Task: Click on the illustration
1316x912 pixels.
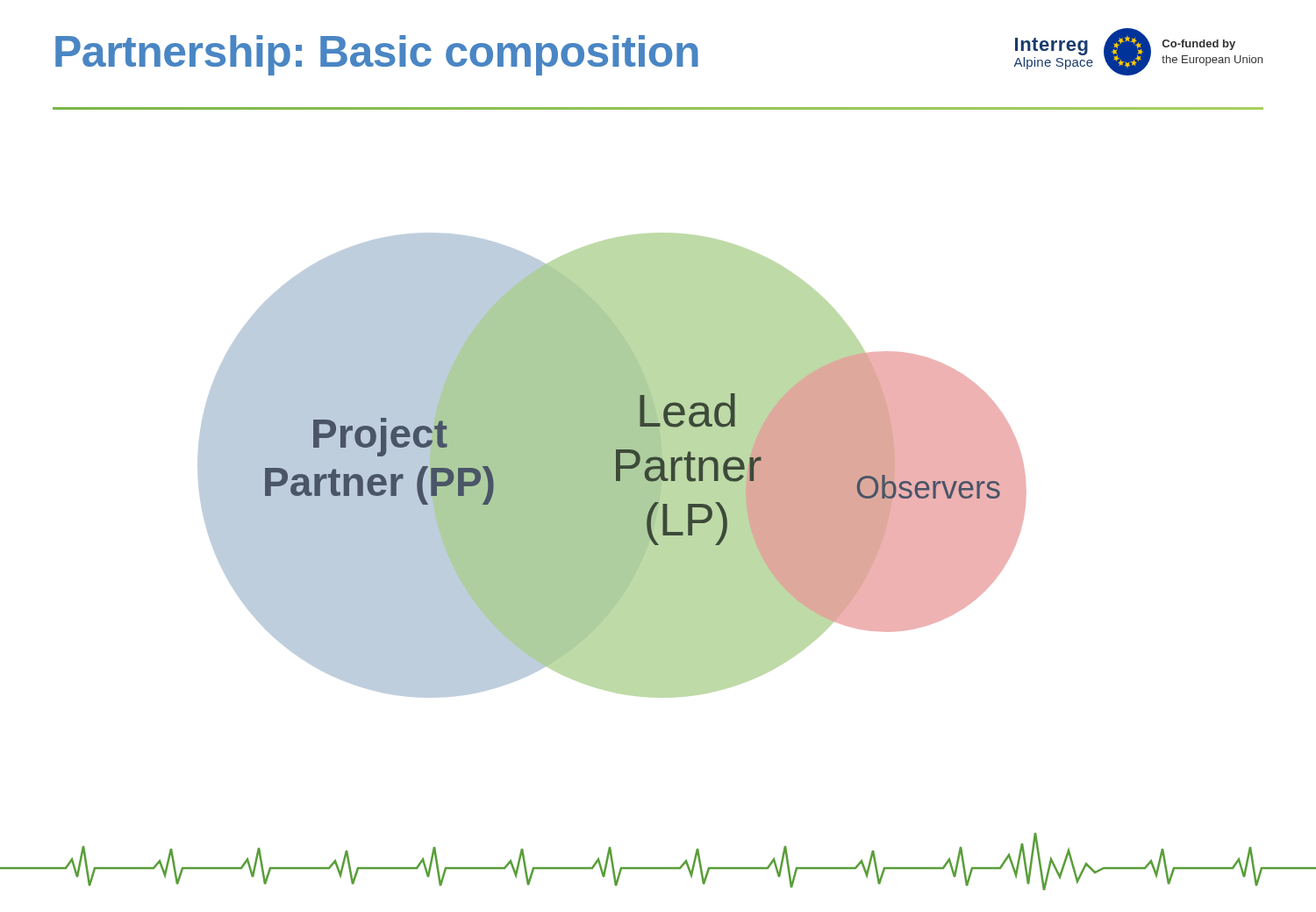Action: point(658,859)
